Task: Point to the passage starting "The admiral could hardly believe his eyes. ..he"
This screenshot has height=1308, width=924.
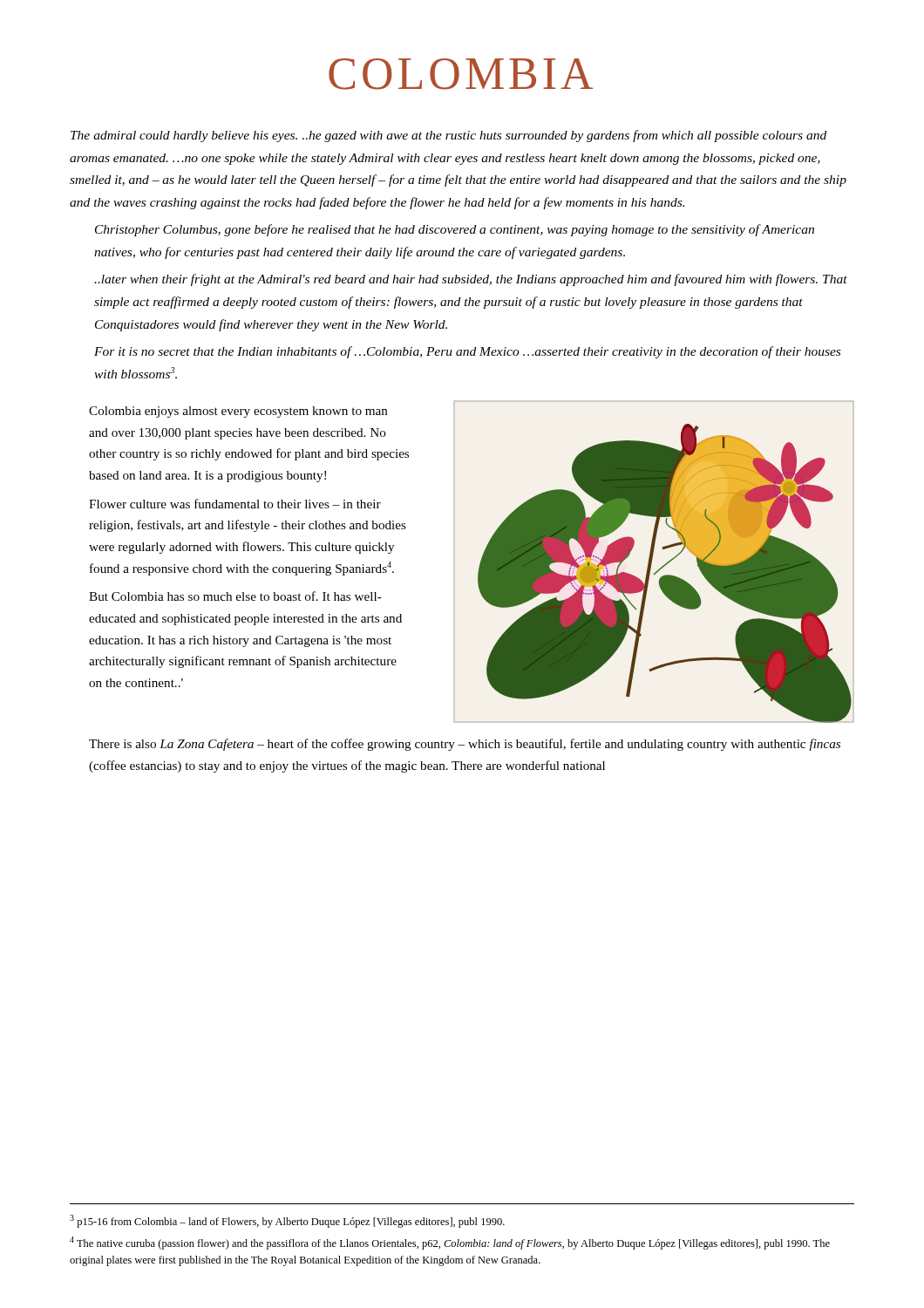Action: click(462, 254)
